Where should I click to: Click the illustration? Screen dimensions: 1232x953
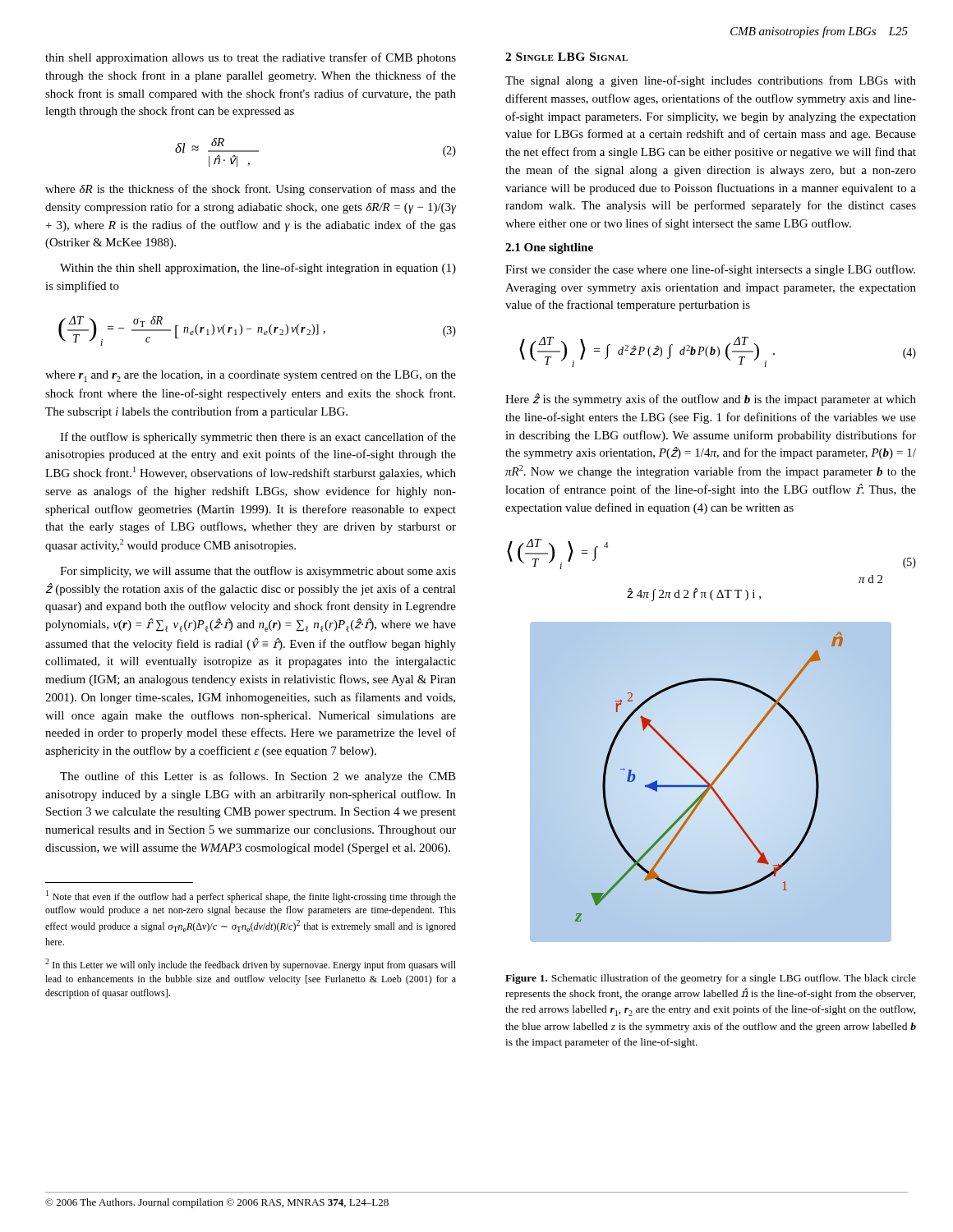711,788
